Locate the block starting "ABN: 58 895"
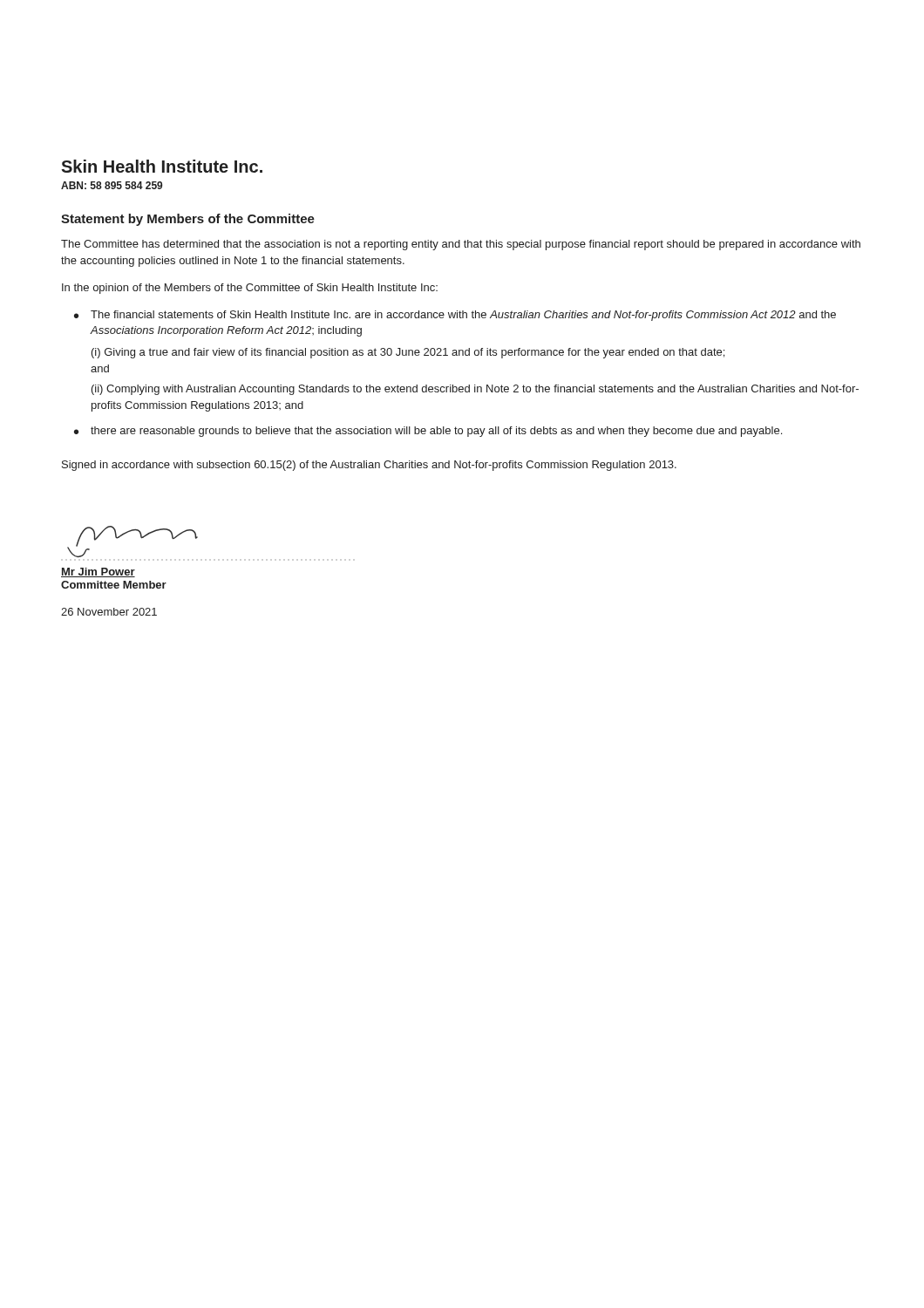Viewport: 924px width, 1308px height. click(112, 186)
